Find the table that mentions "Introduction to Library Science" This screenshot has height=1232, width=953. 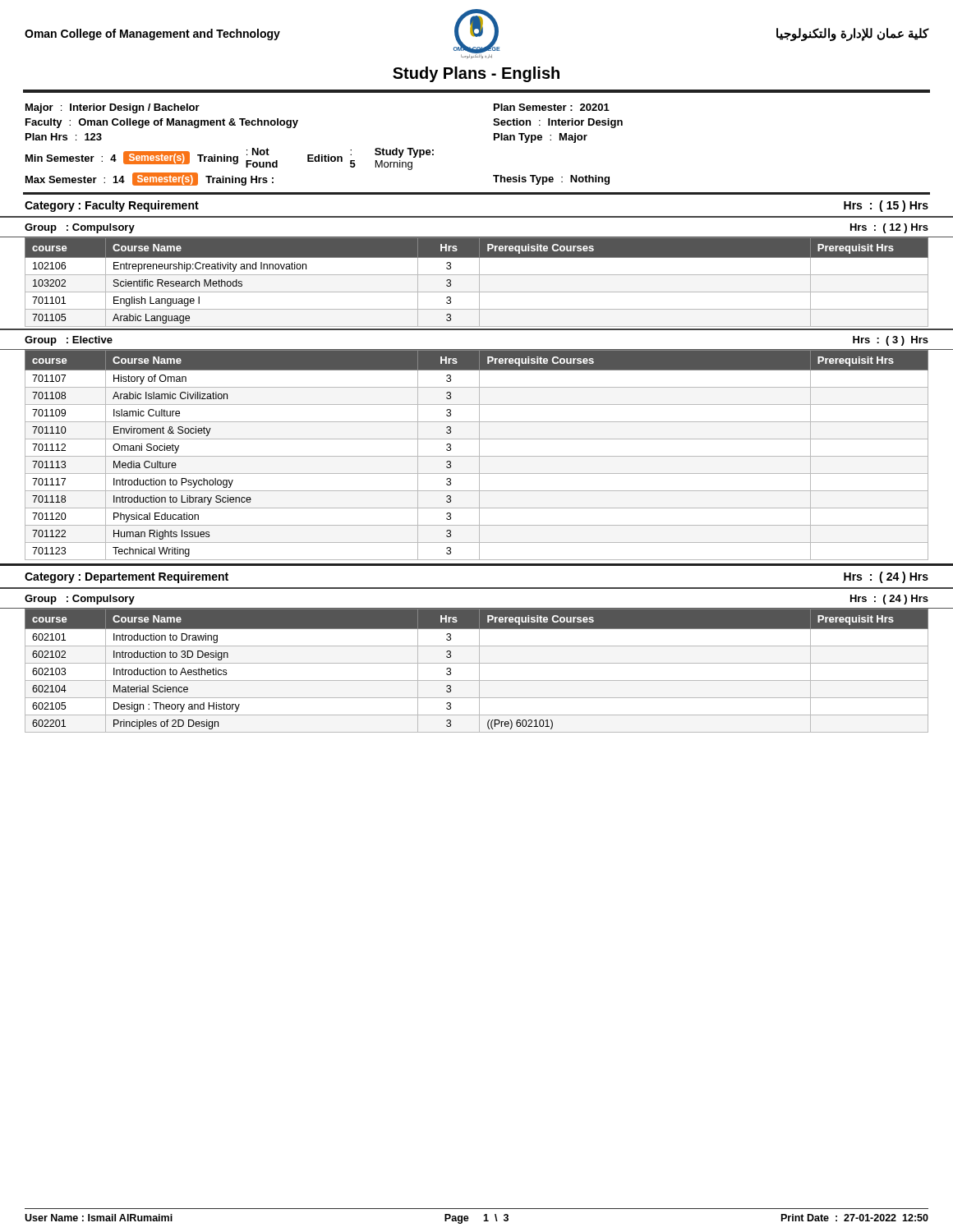[476, 455]
